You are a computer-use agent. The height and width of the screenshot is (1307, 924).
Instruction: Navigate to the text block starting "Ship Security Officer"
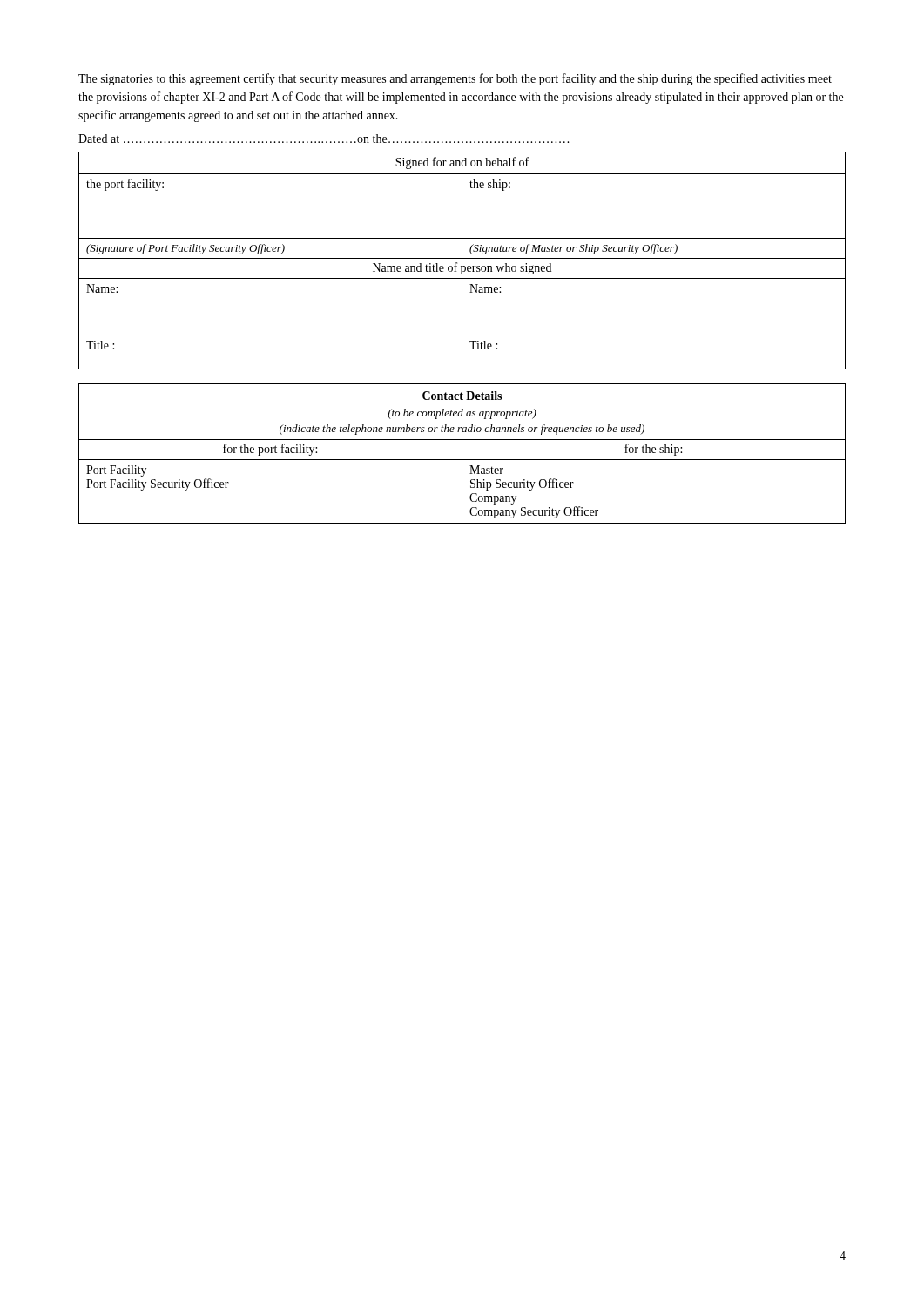pos(521,484)
